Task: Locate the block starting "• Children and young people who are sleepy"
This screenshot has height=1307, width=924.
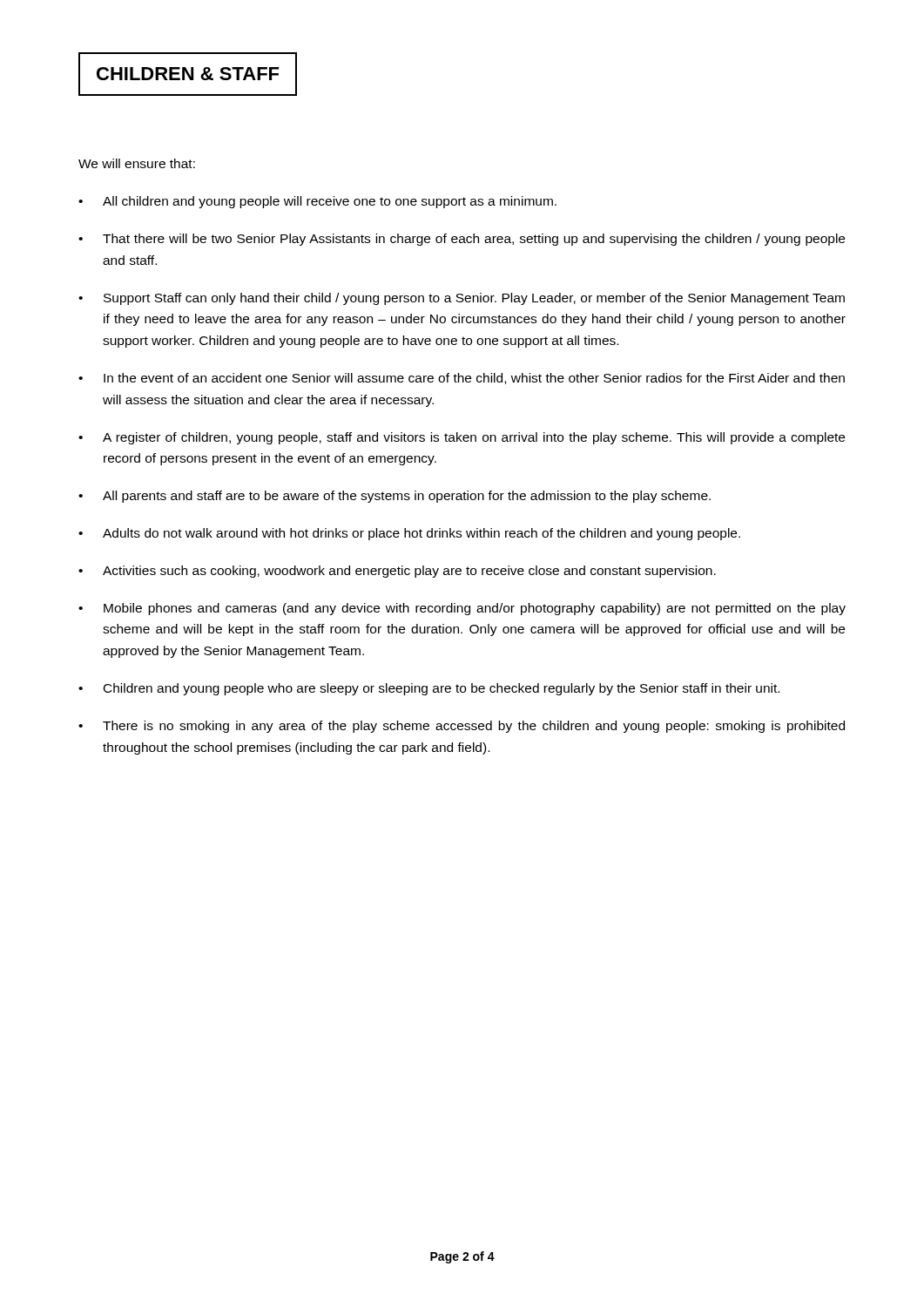Action: tap(462, 689)
